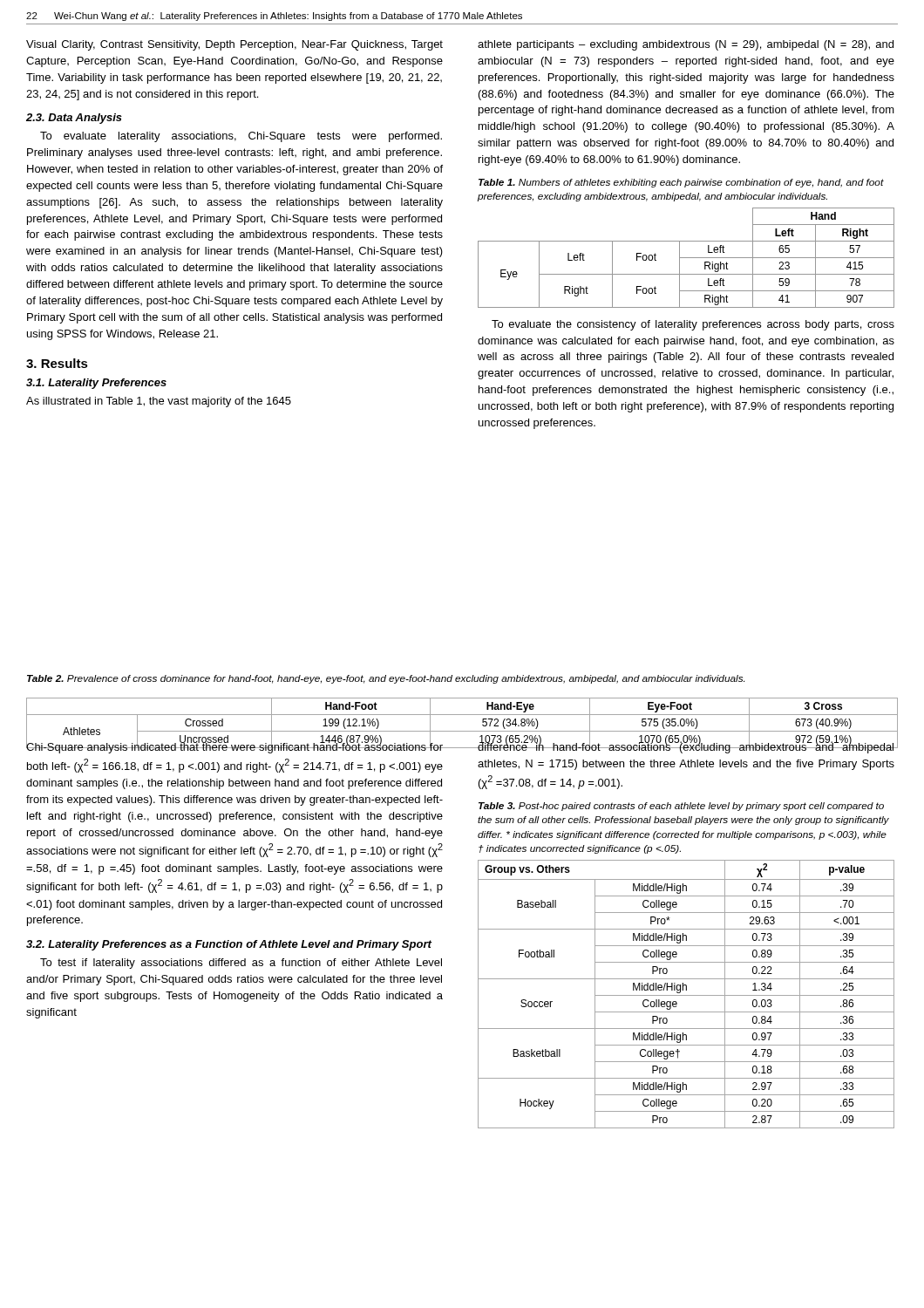Navigate to the block starting "Chi-Square analysis indicated that"
This screenshot has width=924, height=1308.
click(x=234, y=834)
